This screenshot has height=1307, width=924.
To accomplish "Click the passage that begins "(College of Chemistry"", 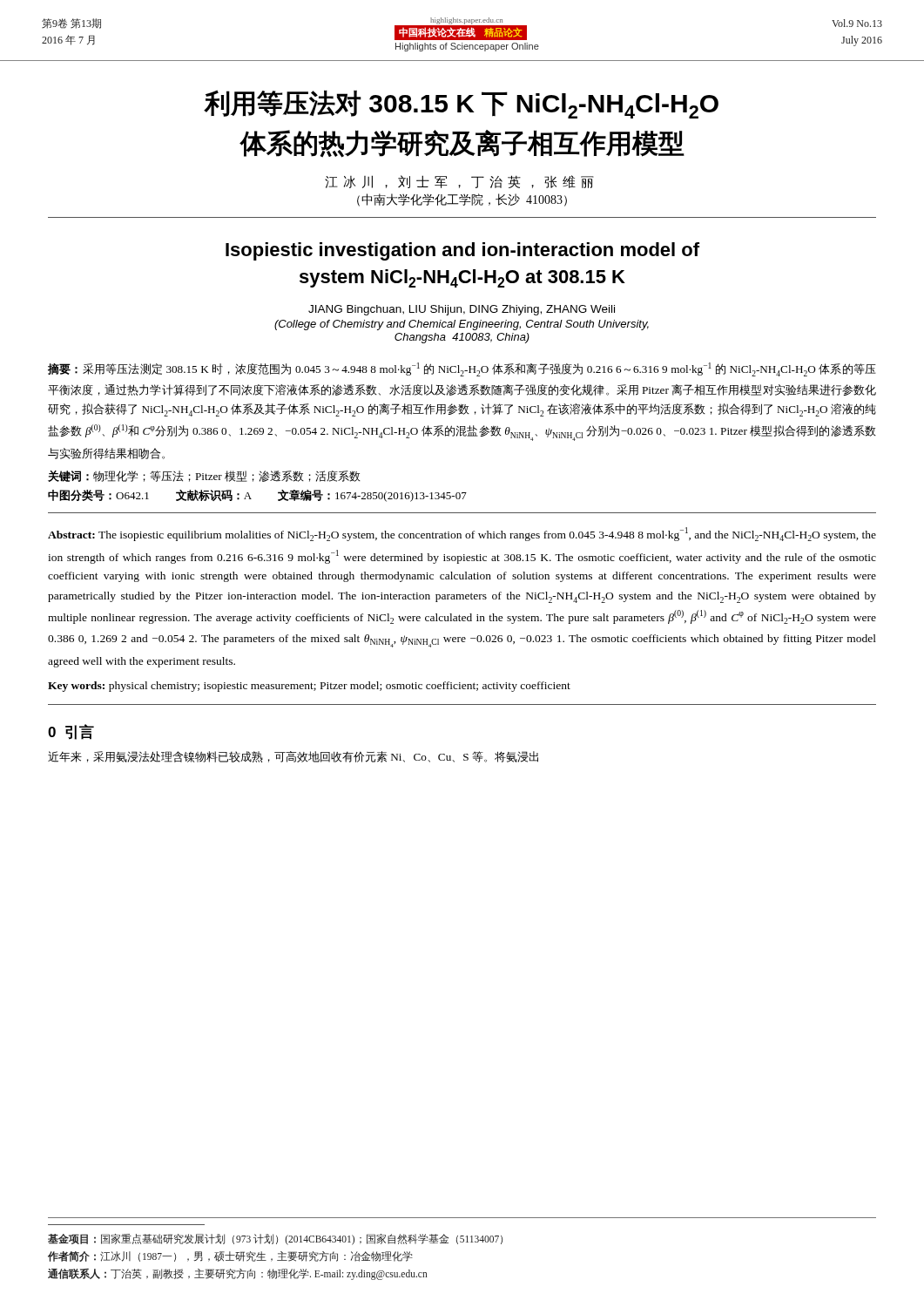I will click(x=462, y=330).
